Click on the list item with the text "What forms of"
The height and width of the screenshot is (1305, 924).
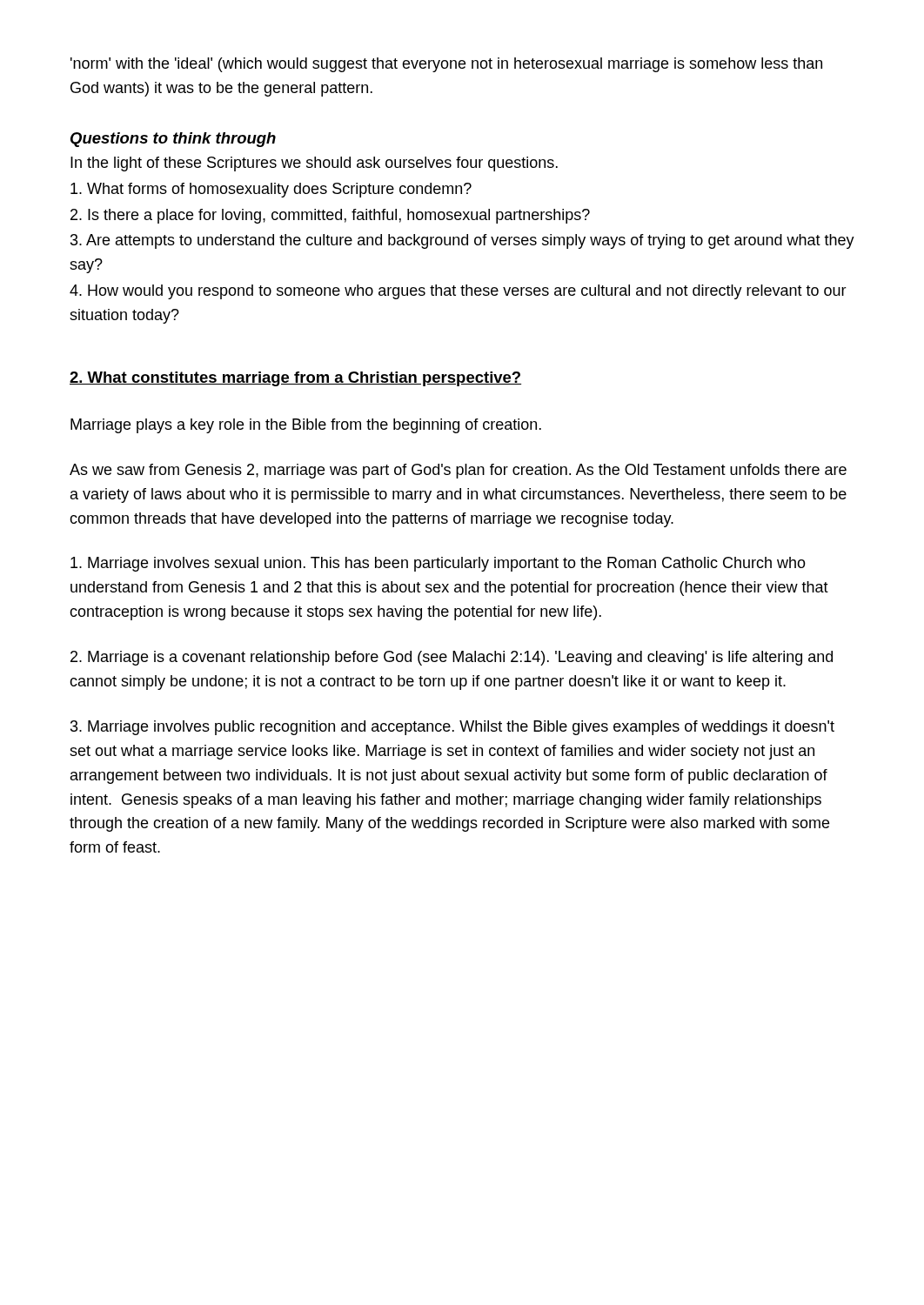pyautogui.click(x=271, y=189)
